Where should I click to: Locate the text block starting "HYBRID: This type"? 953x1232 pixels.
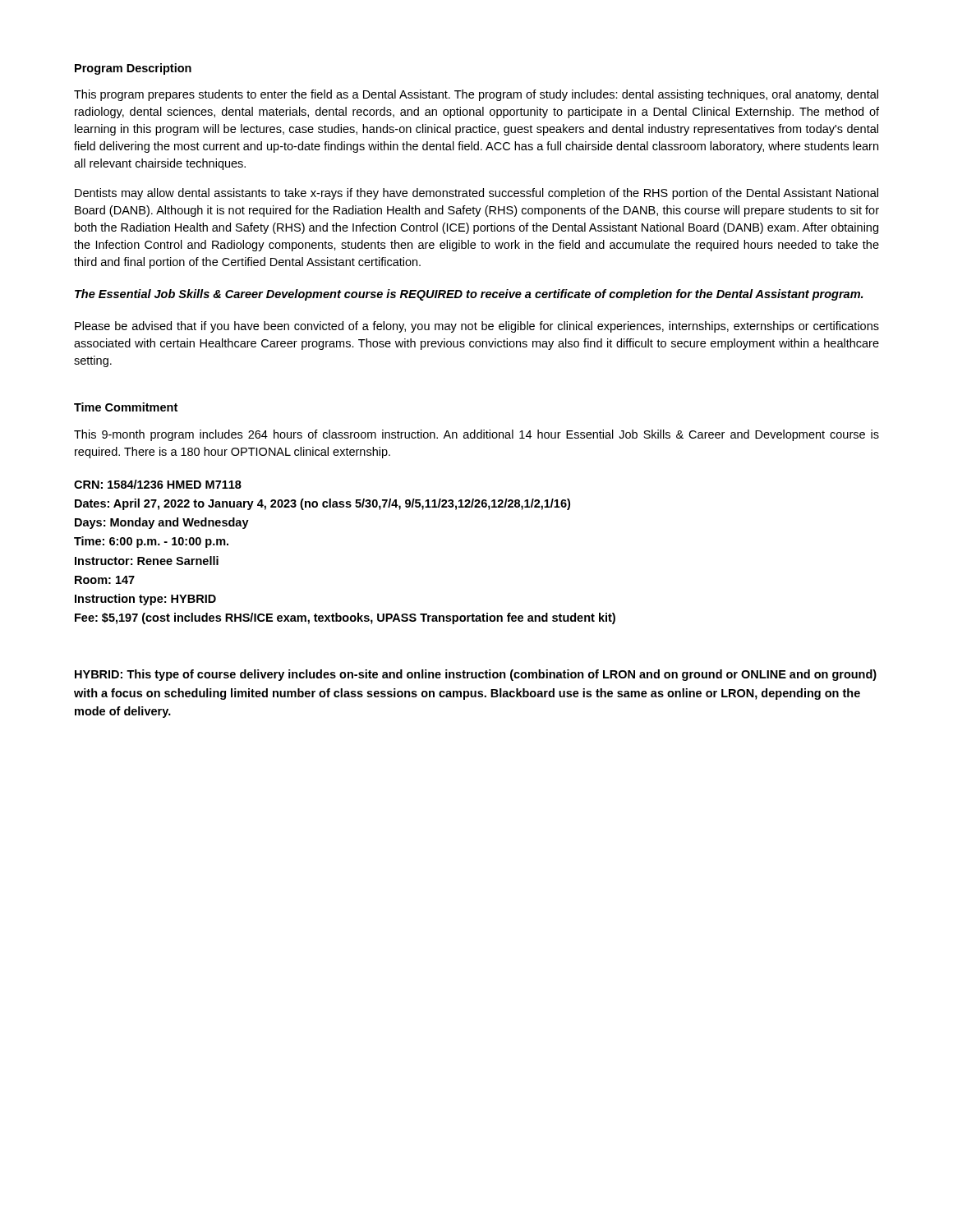(476, 693)
